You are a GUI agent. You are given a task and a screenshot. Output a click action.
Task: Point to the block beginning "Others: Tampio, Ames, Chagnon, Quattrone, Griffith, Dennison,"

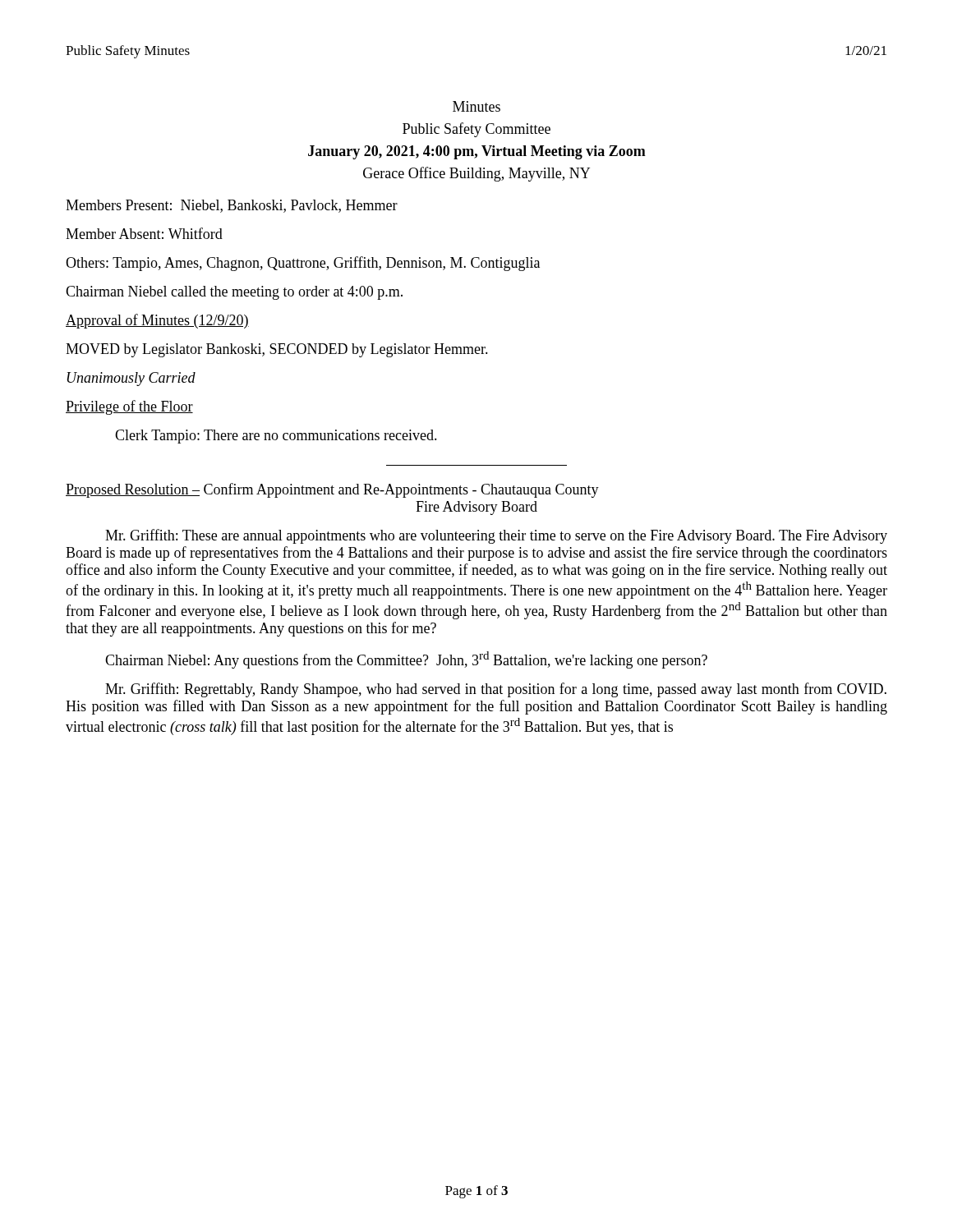coord(303,263)
